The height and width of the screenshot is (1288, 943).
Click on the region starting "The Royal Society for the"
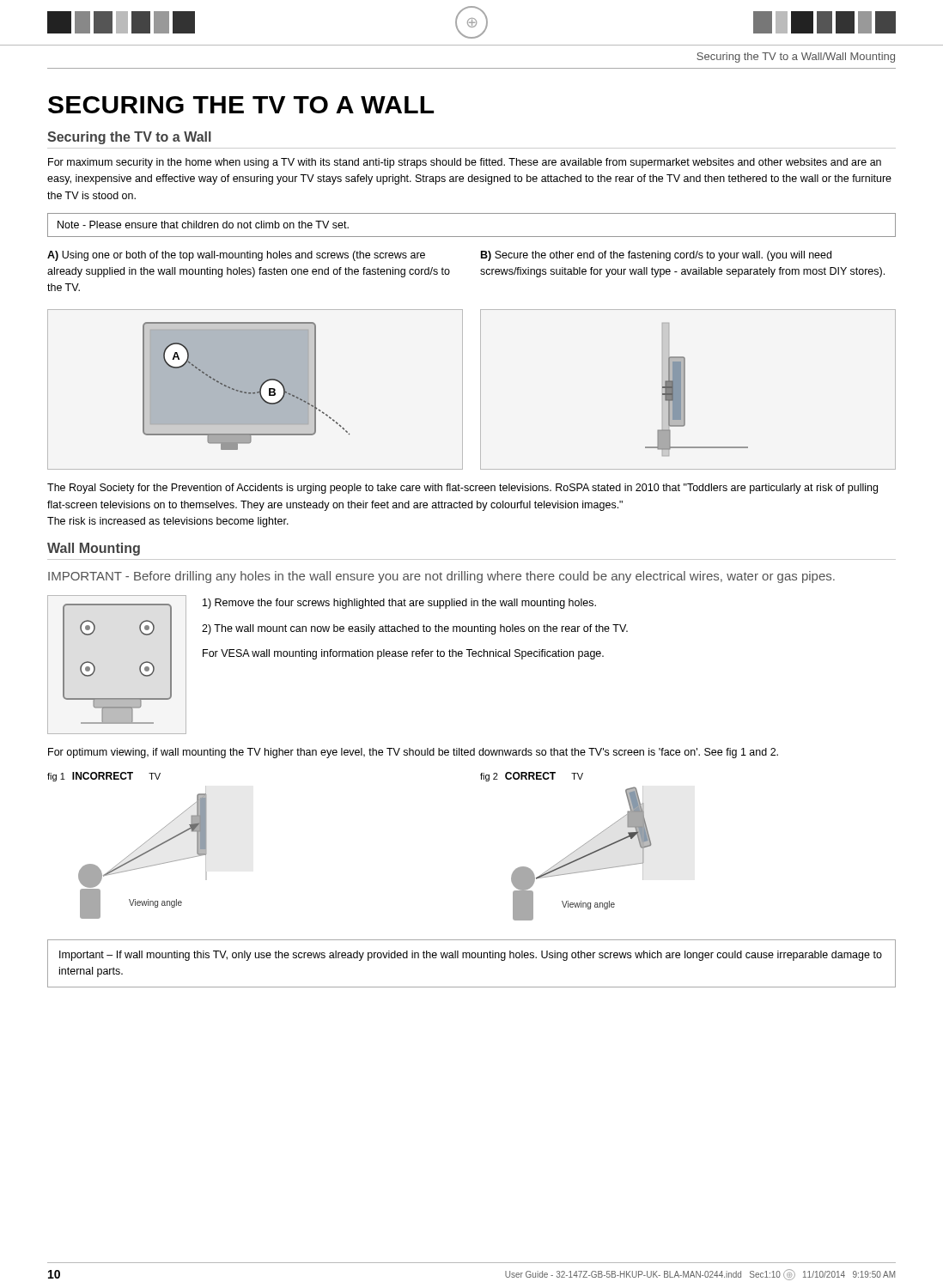point(463,505)
